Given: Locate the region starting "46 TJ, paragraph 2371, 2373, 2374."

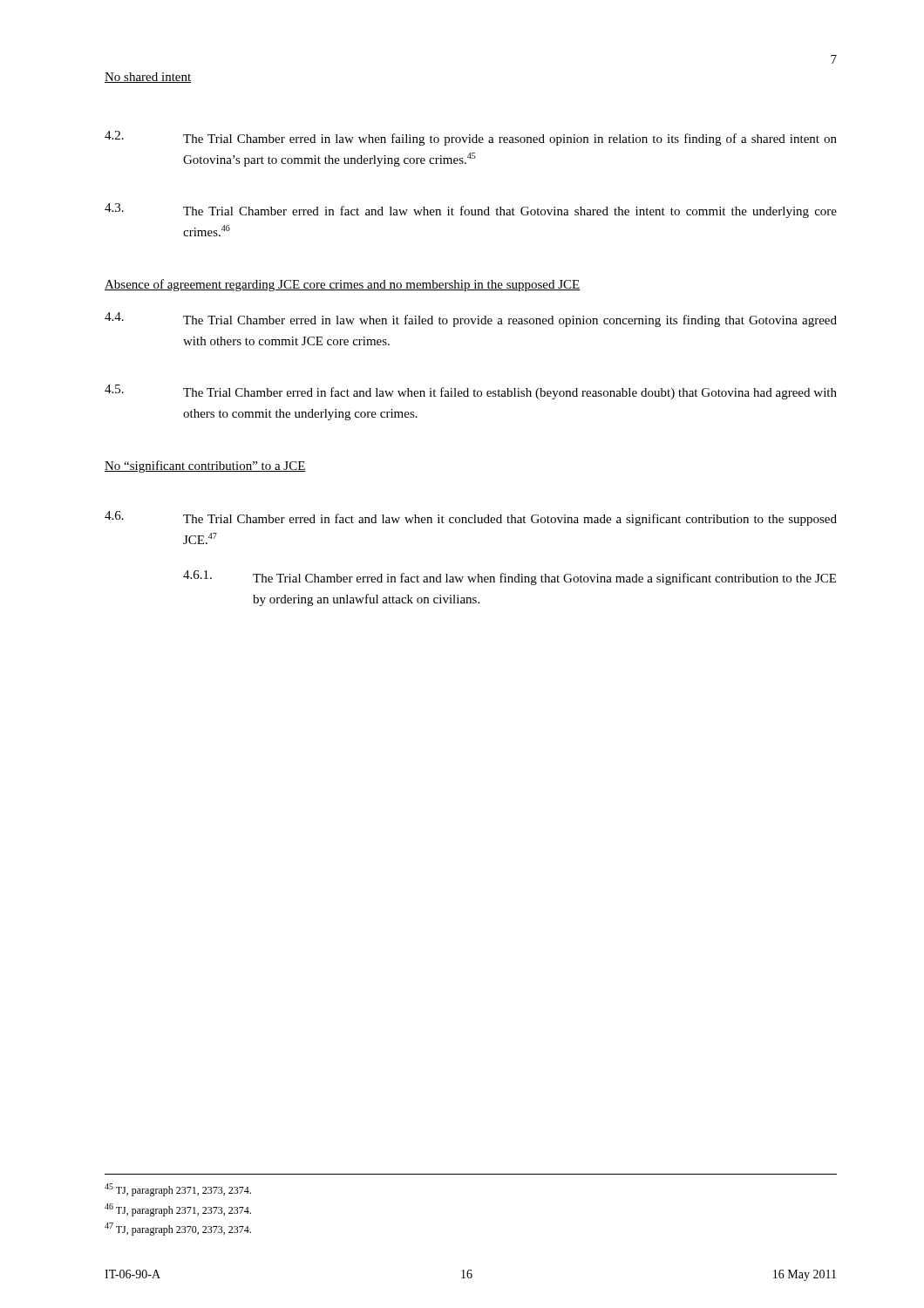Looking at the screenshot, I should click(x=178, y=1209).
